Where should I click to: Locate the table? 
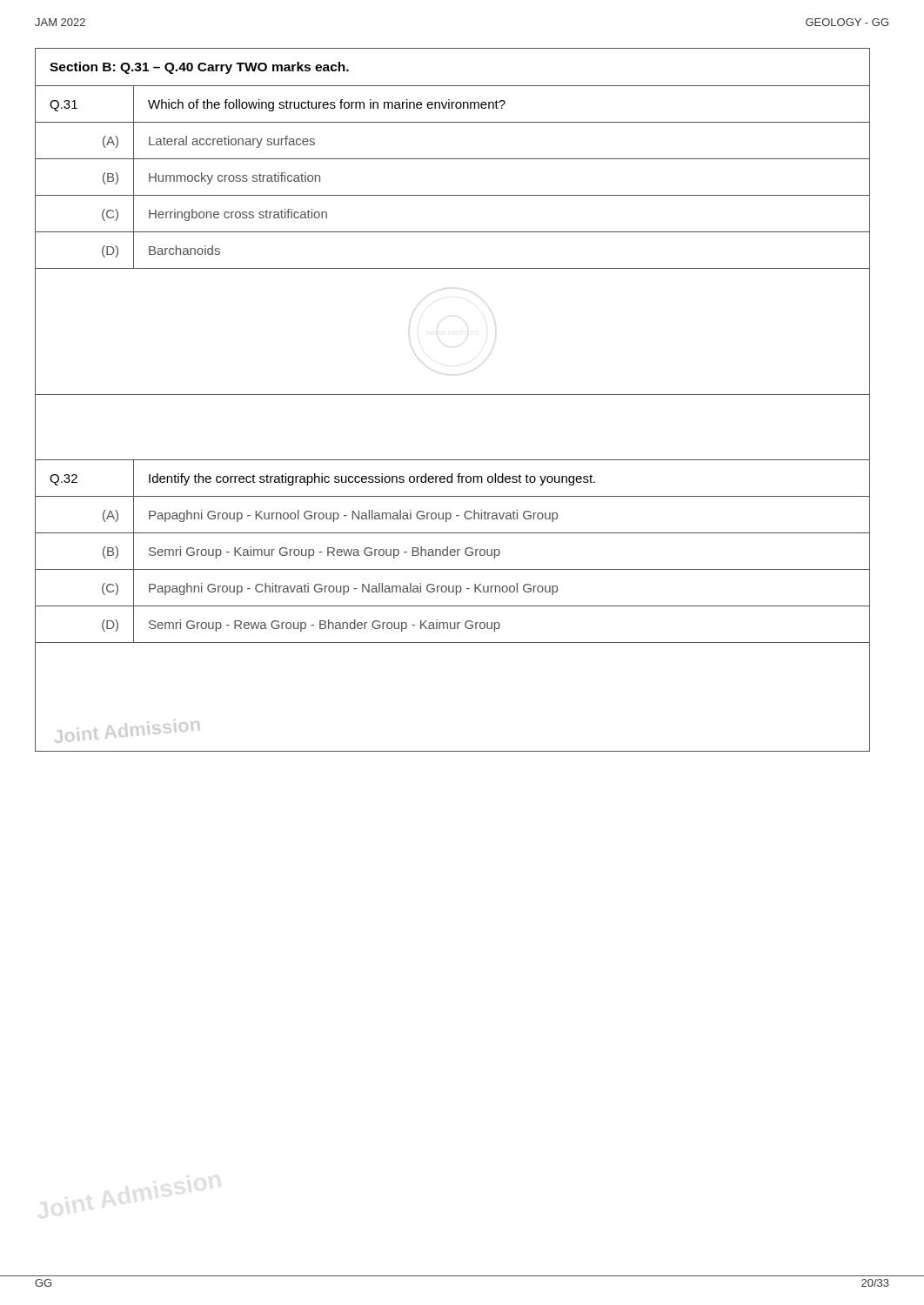[452, 400]
